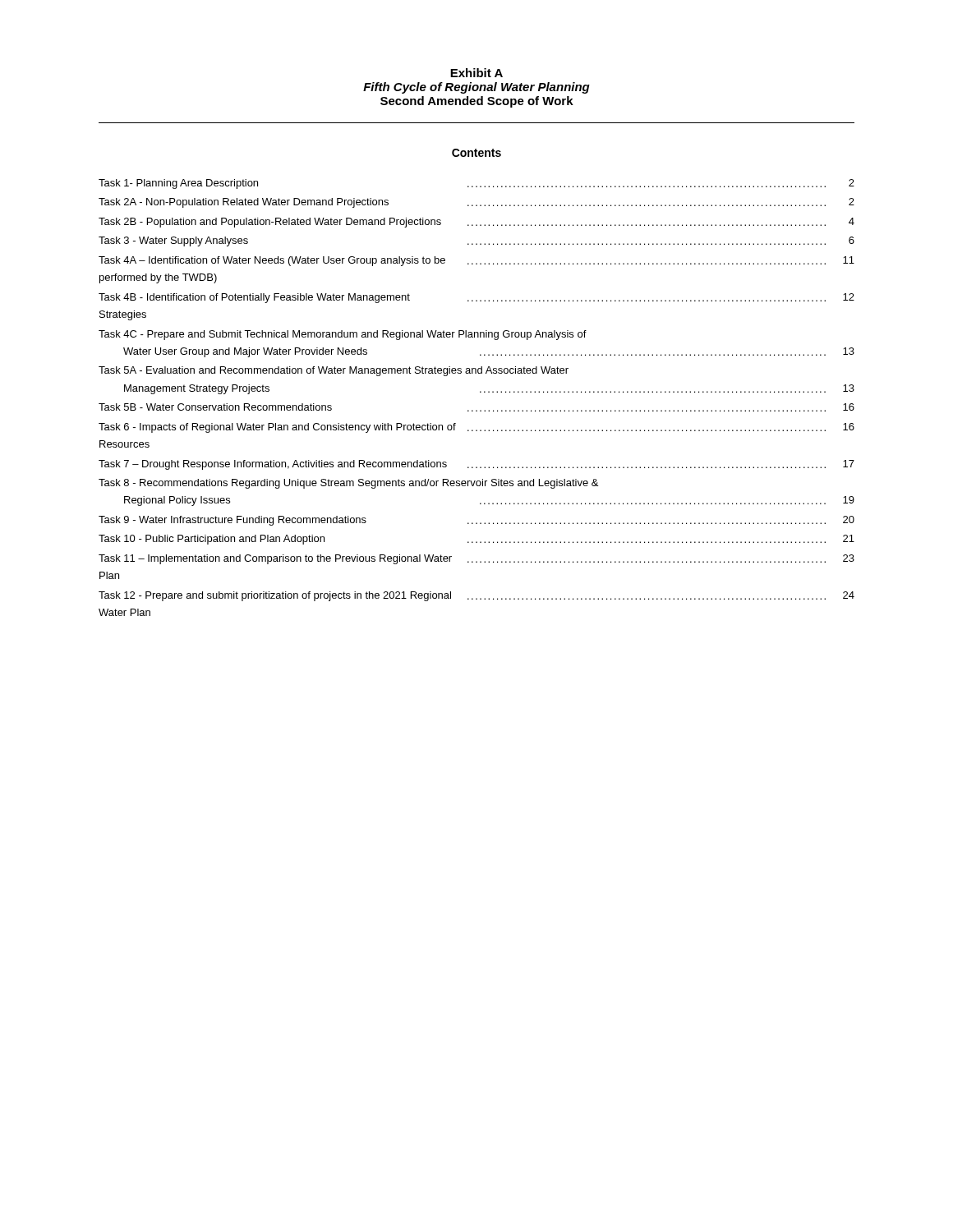Find the list item that reads "Task 4B -"
The height and width of the screenshot is (1232, 953).
(x=476, y=306)
